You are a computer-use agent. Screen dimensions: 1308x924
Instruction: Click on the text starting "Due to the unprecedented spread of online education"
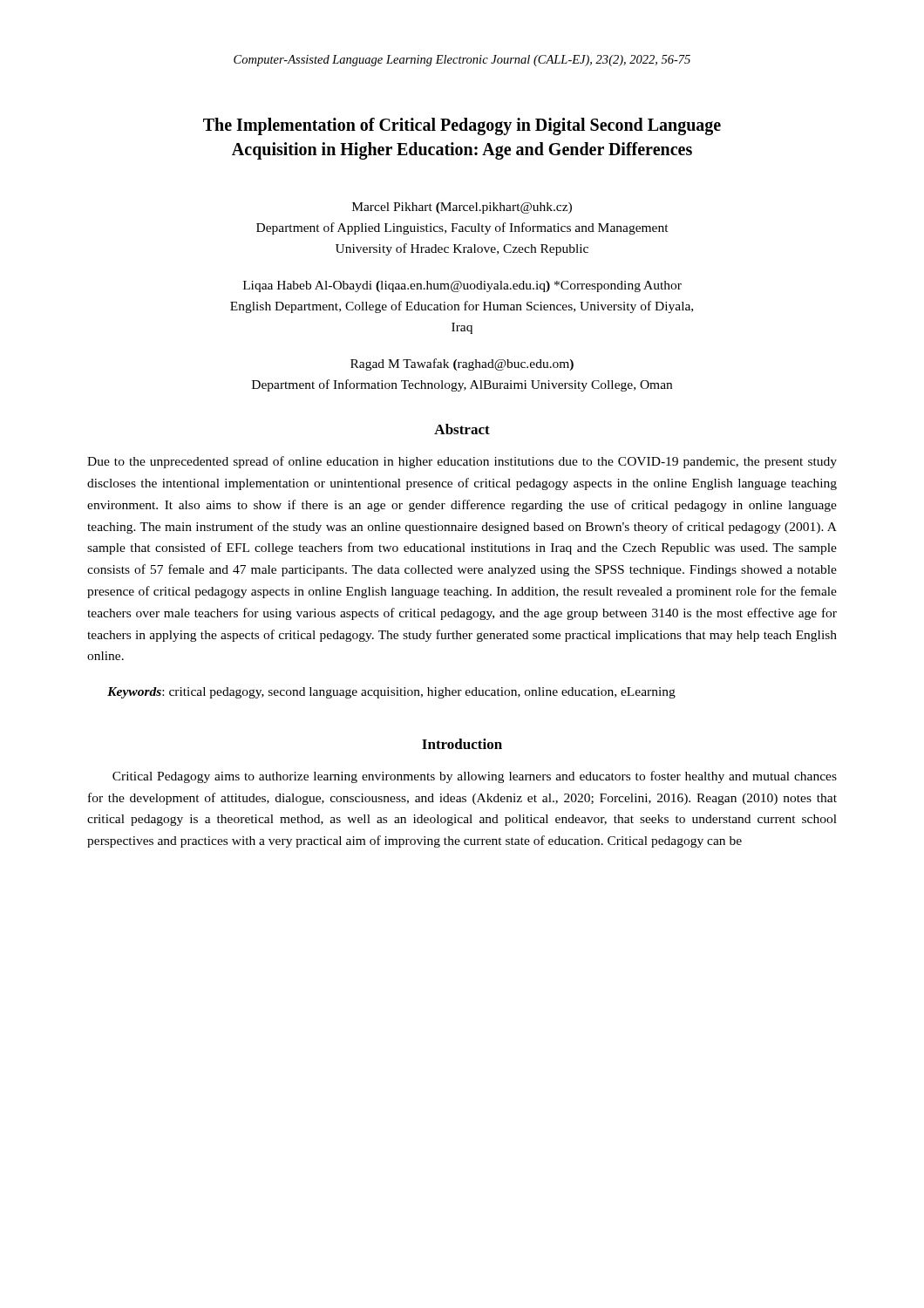tap(462, 558)
